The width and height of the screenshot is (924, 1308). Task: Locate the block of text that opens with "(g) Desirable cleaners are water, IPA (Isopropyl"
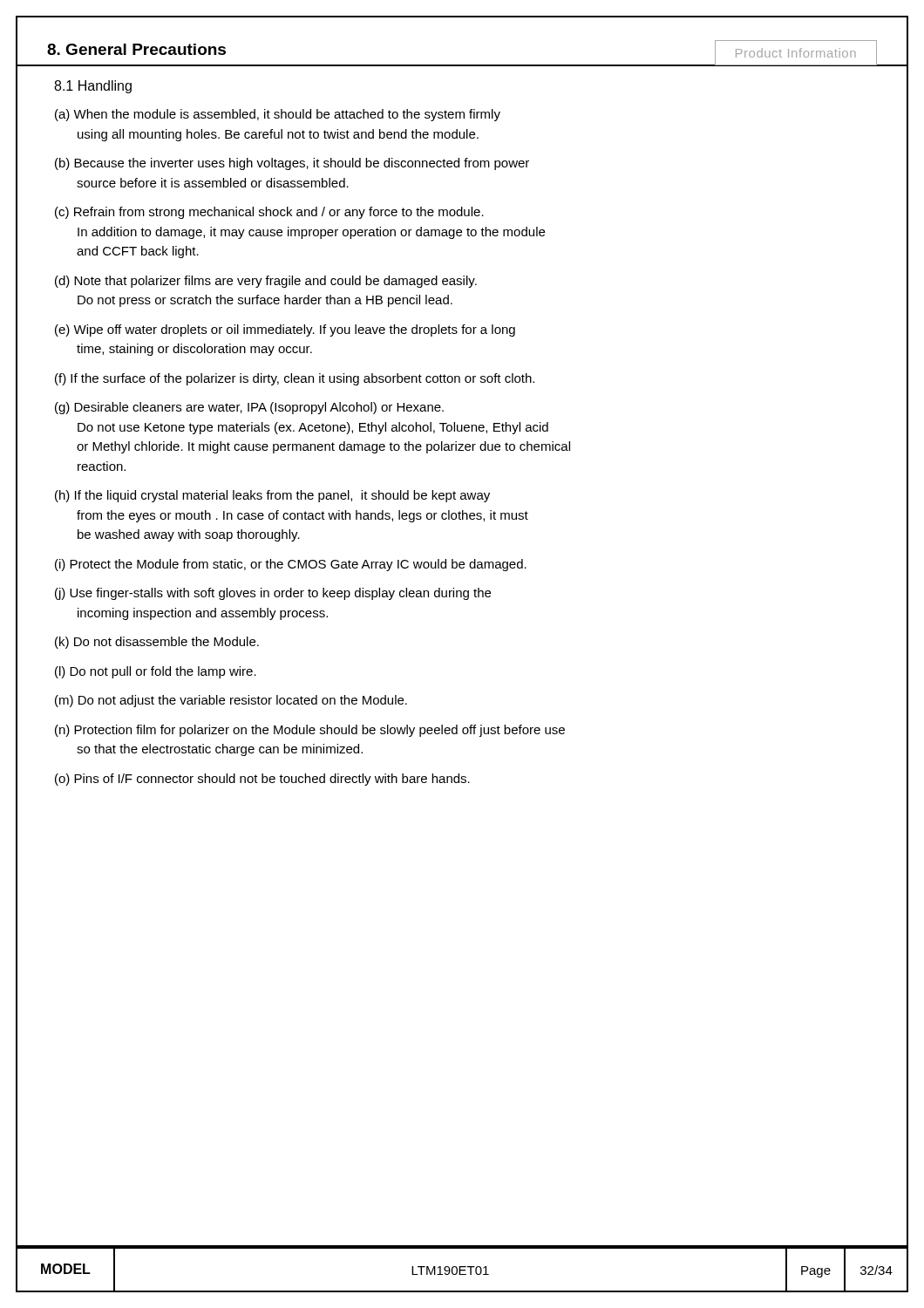[468, 438]
